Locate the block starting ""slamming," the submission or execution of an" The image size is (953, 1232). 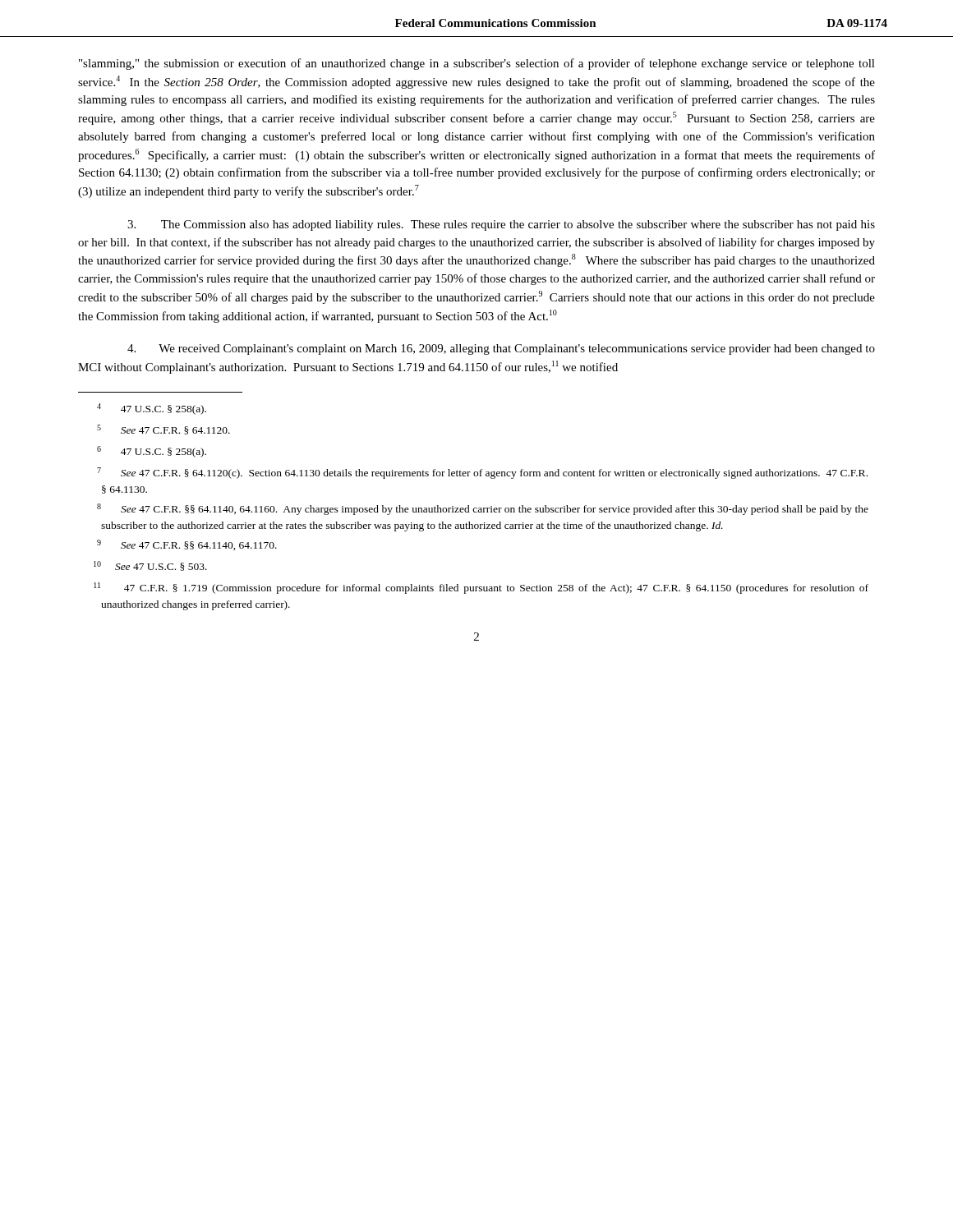point(476,128)
